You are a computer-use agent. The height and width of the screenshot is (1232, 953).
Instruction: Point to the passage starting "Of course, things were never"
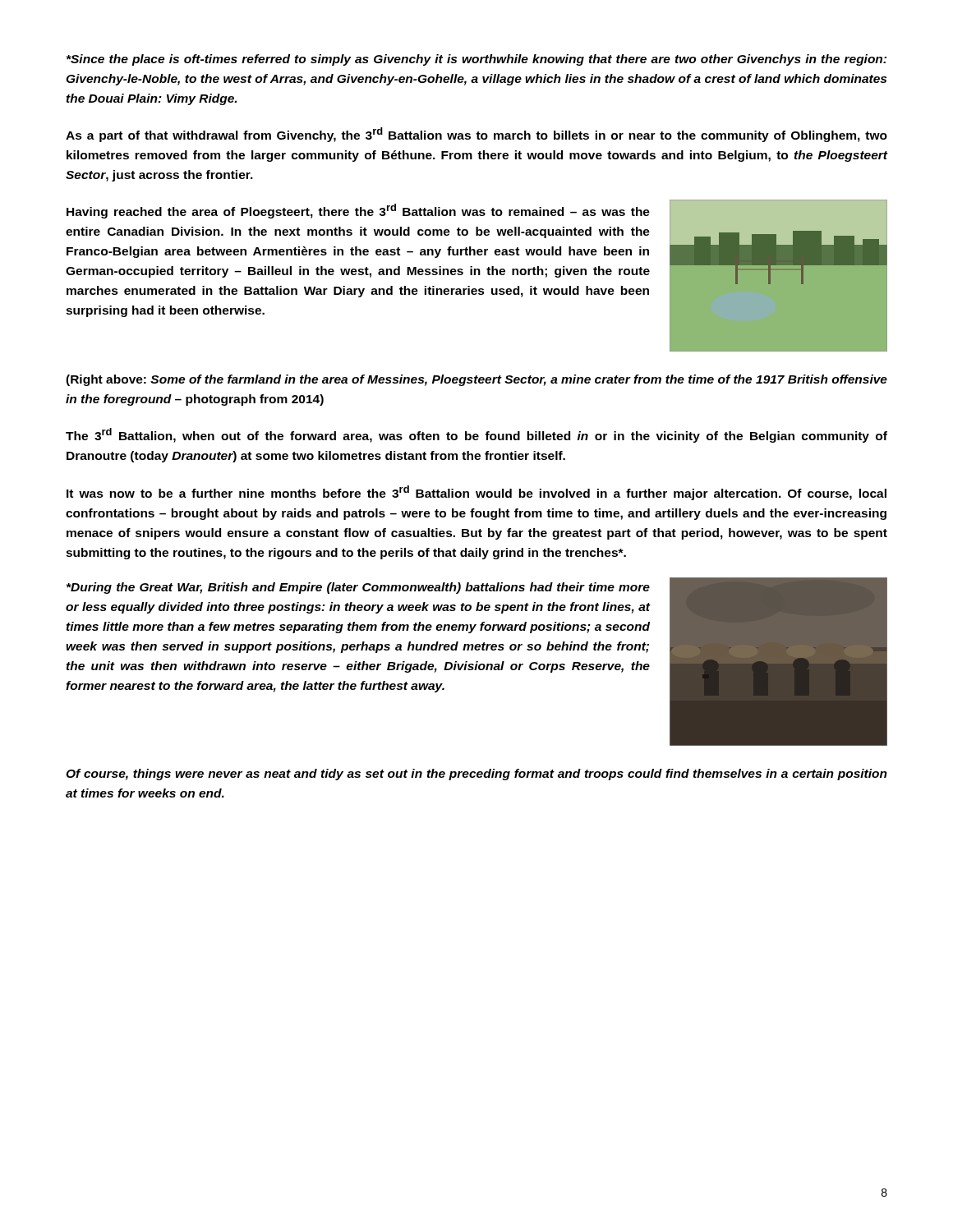click(476, 783)
